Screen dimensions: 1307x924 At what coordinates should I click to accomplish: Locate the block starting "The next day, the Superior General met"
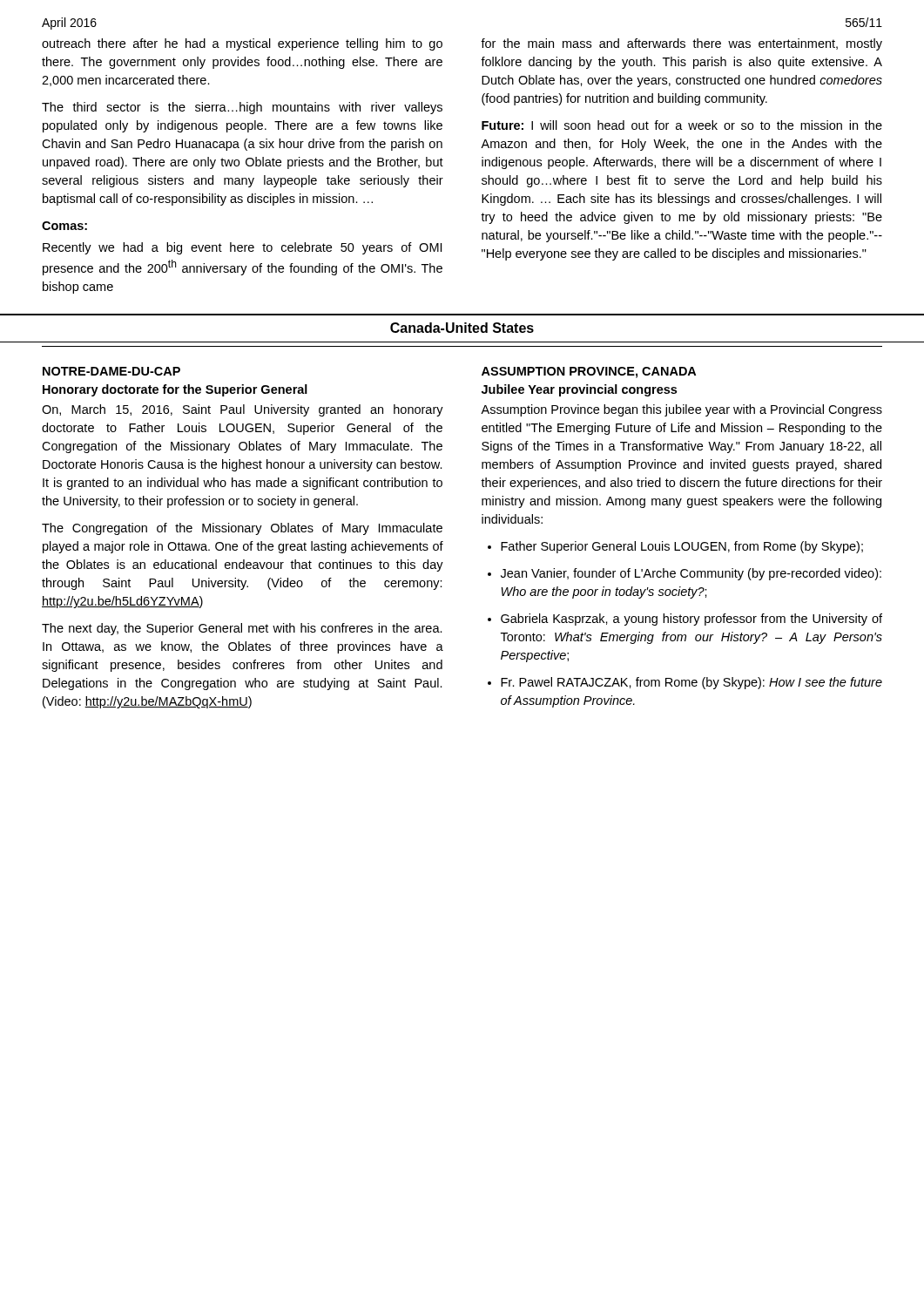pos(242,666)
